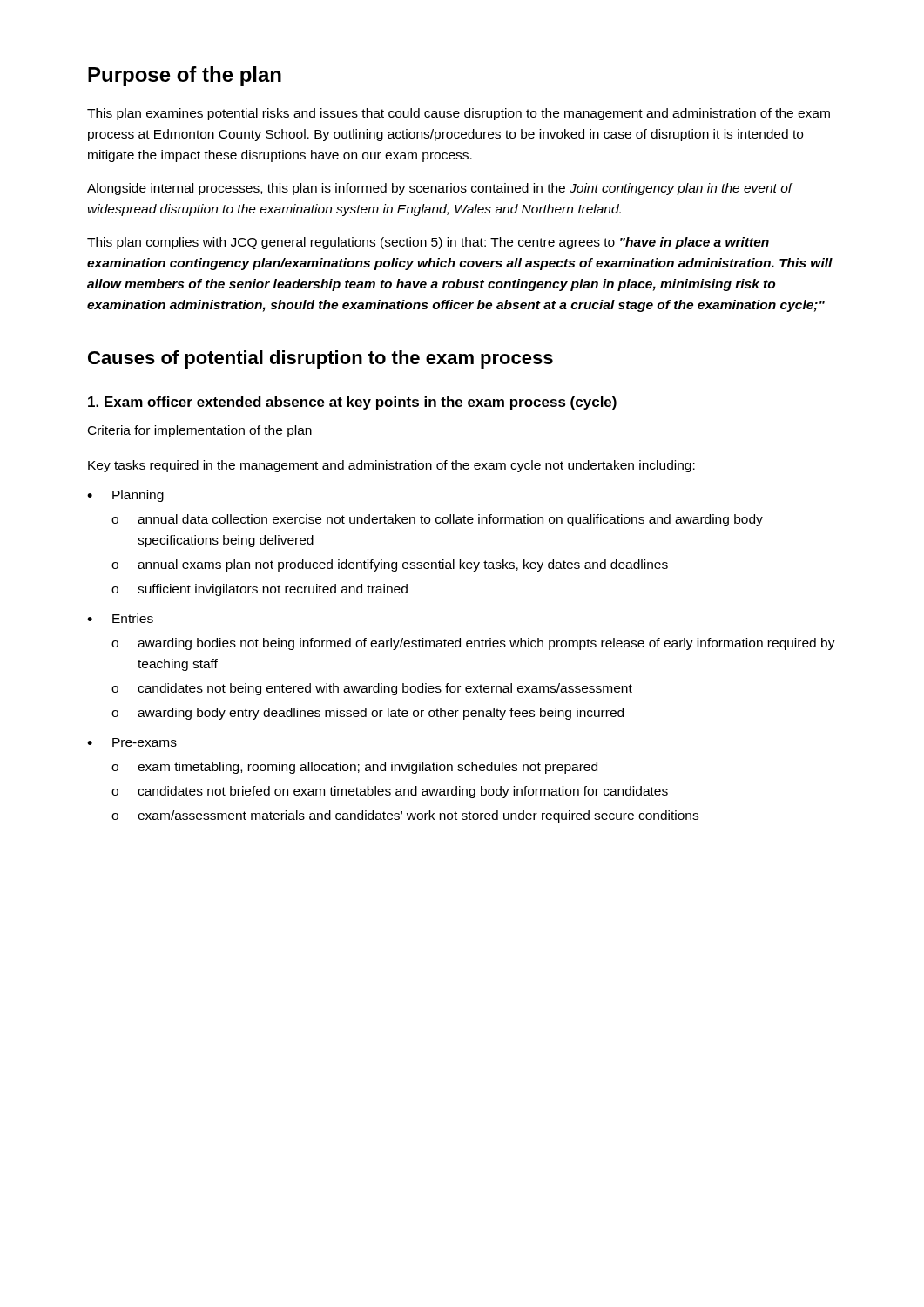
Task: Select the block starting "• Entries o awarding bodies"
Action: click(x=120, y=618)
